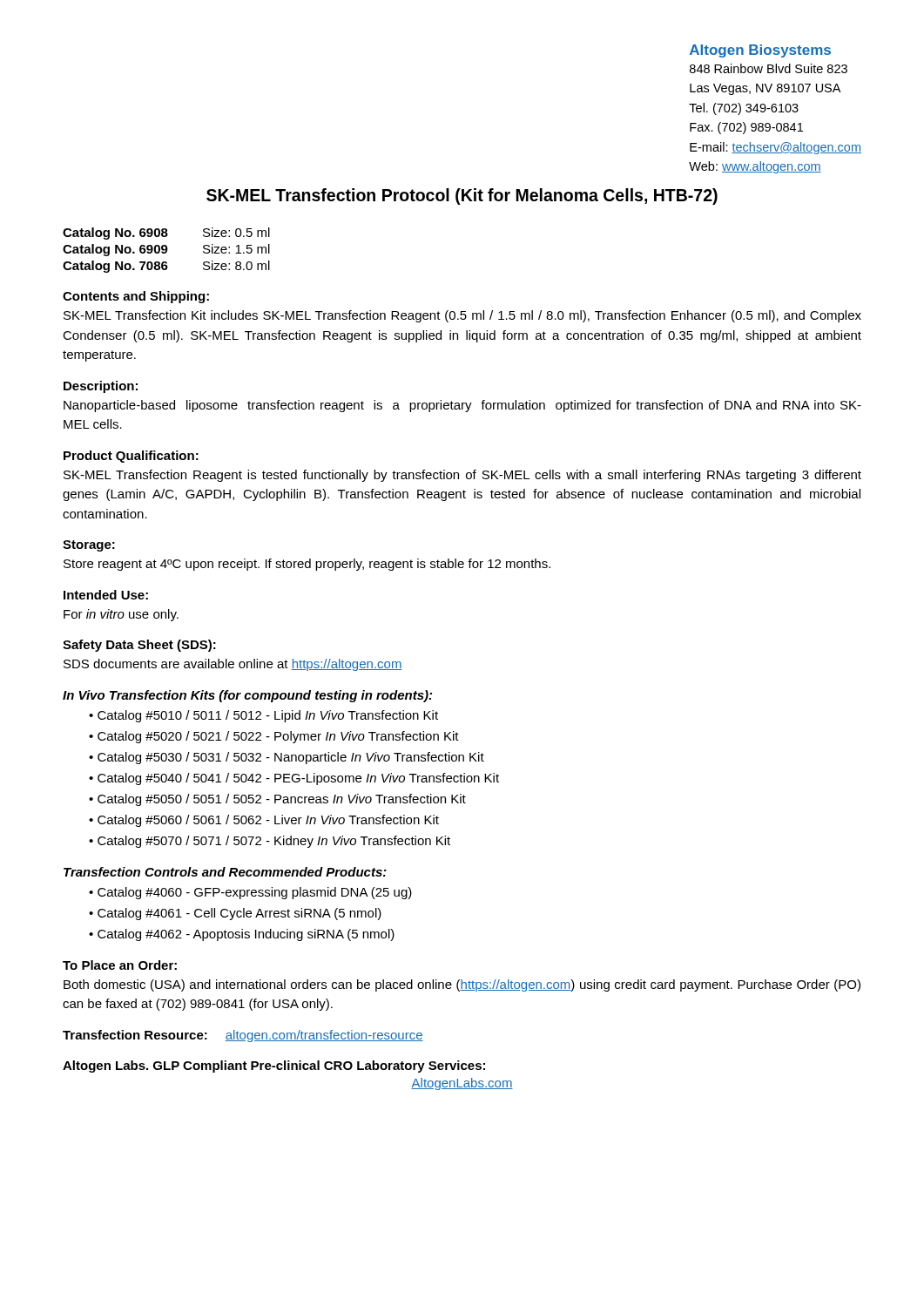This screenshot has width=924, height=1307.
Task: Locate the text "Product Qualification:"
Action: pyautogui.click(x=131, y=455)
